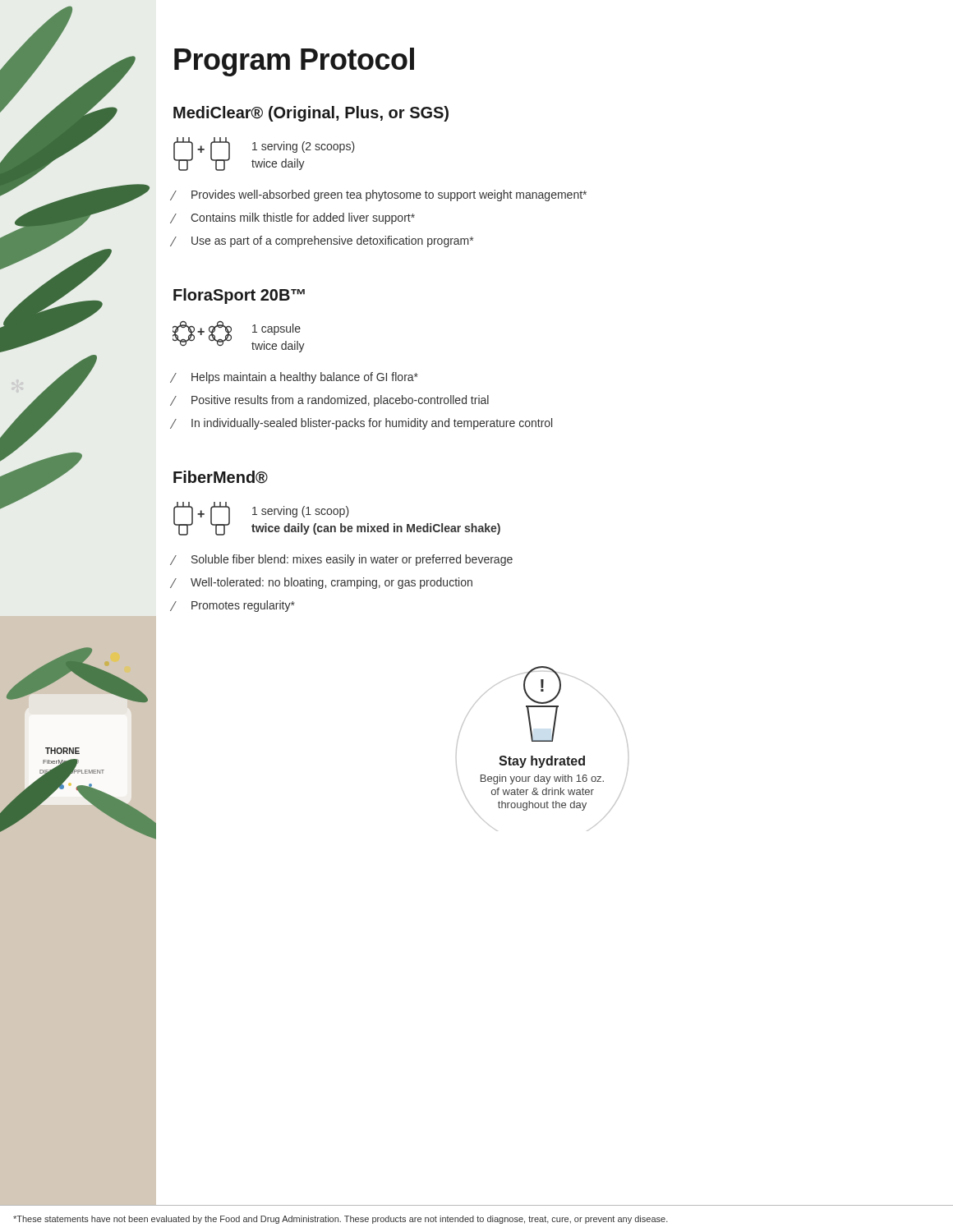Point to the block beginning "Soluble fiber blend:"

352,559
